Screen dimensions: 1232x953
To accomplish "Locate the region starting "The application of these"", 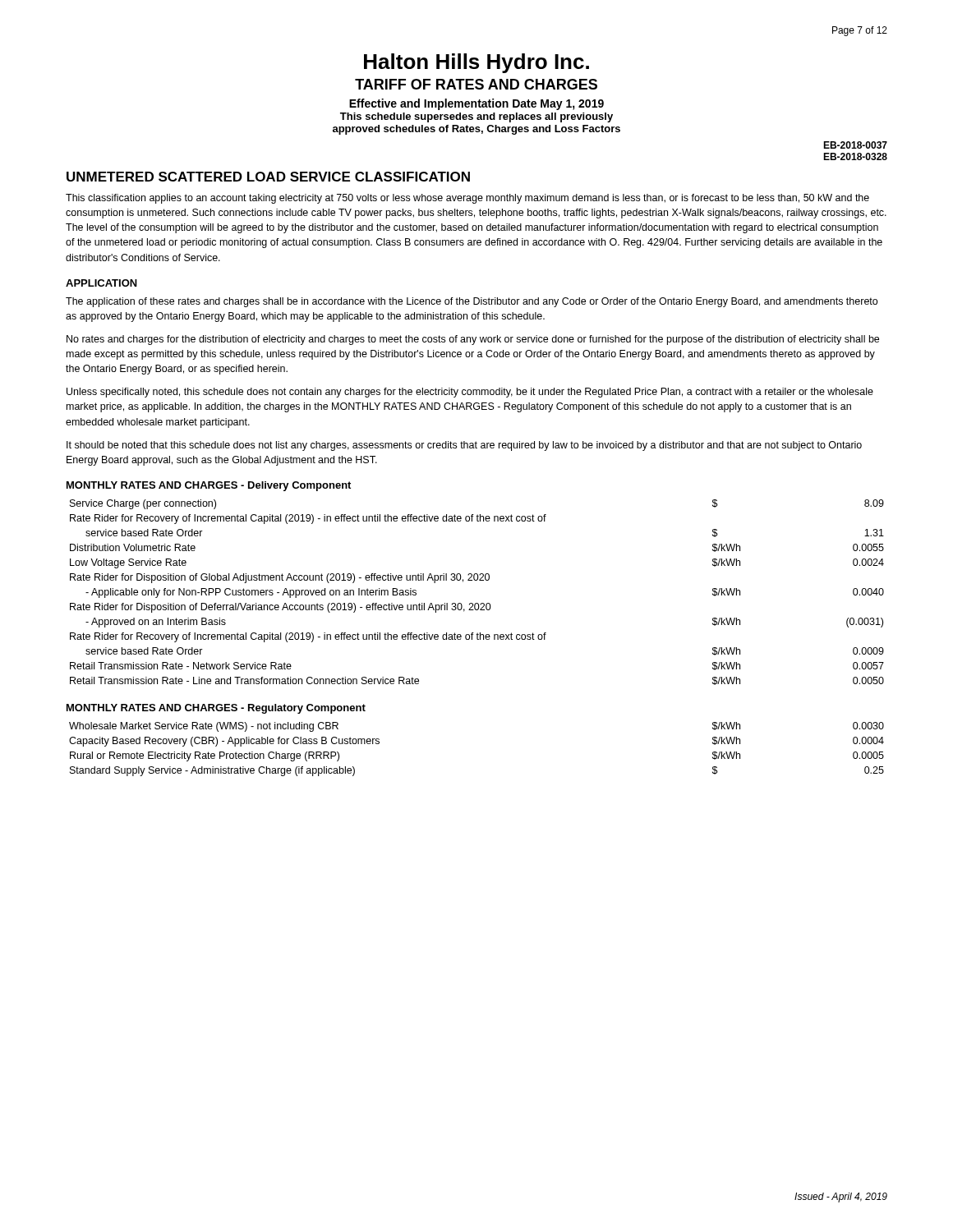I will point(472,309).
